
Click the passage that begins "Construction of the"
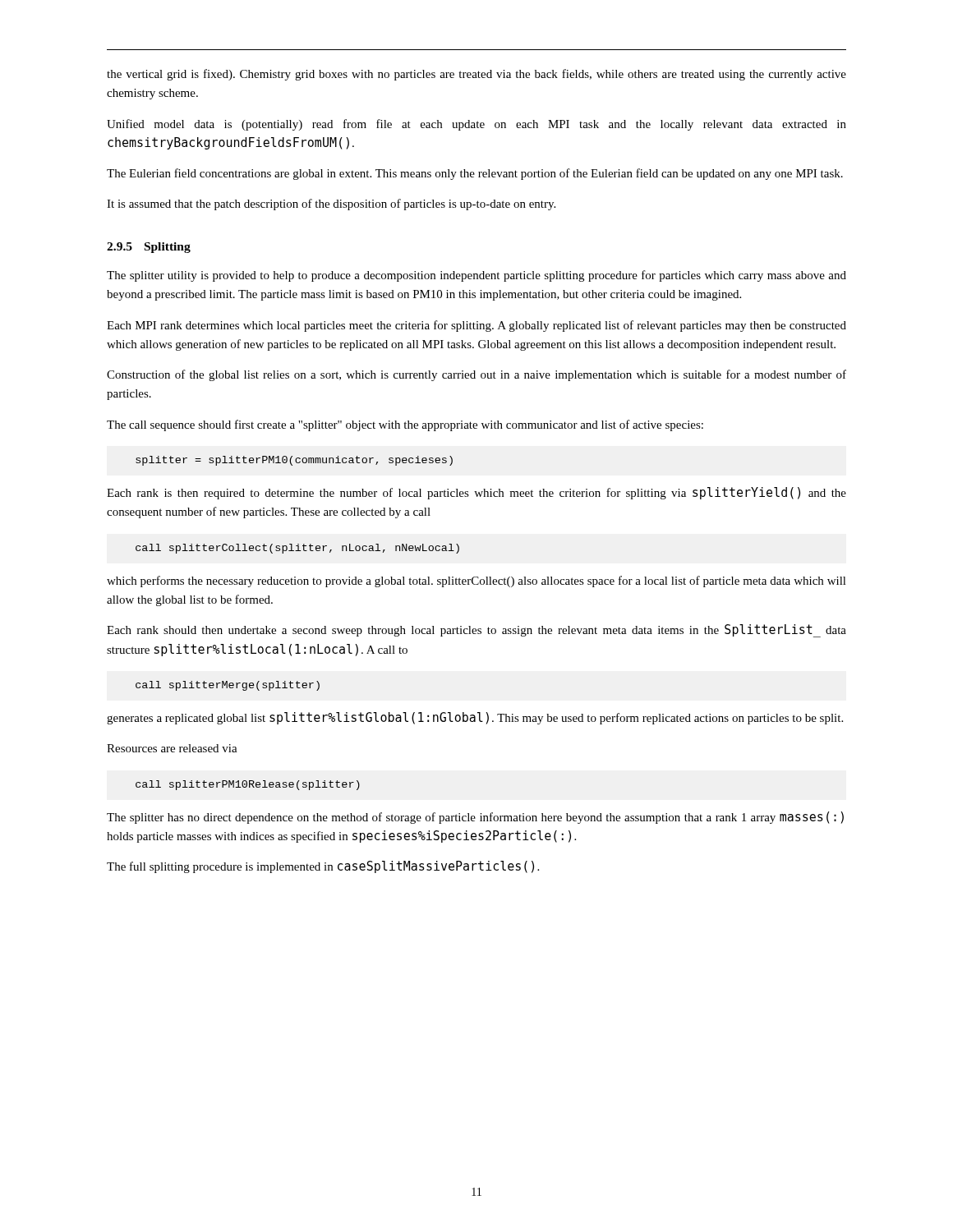476,384
